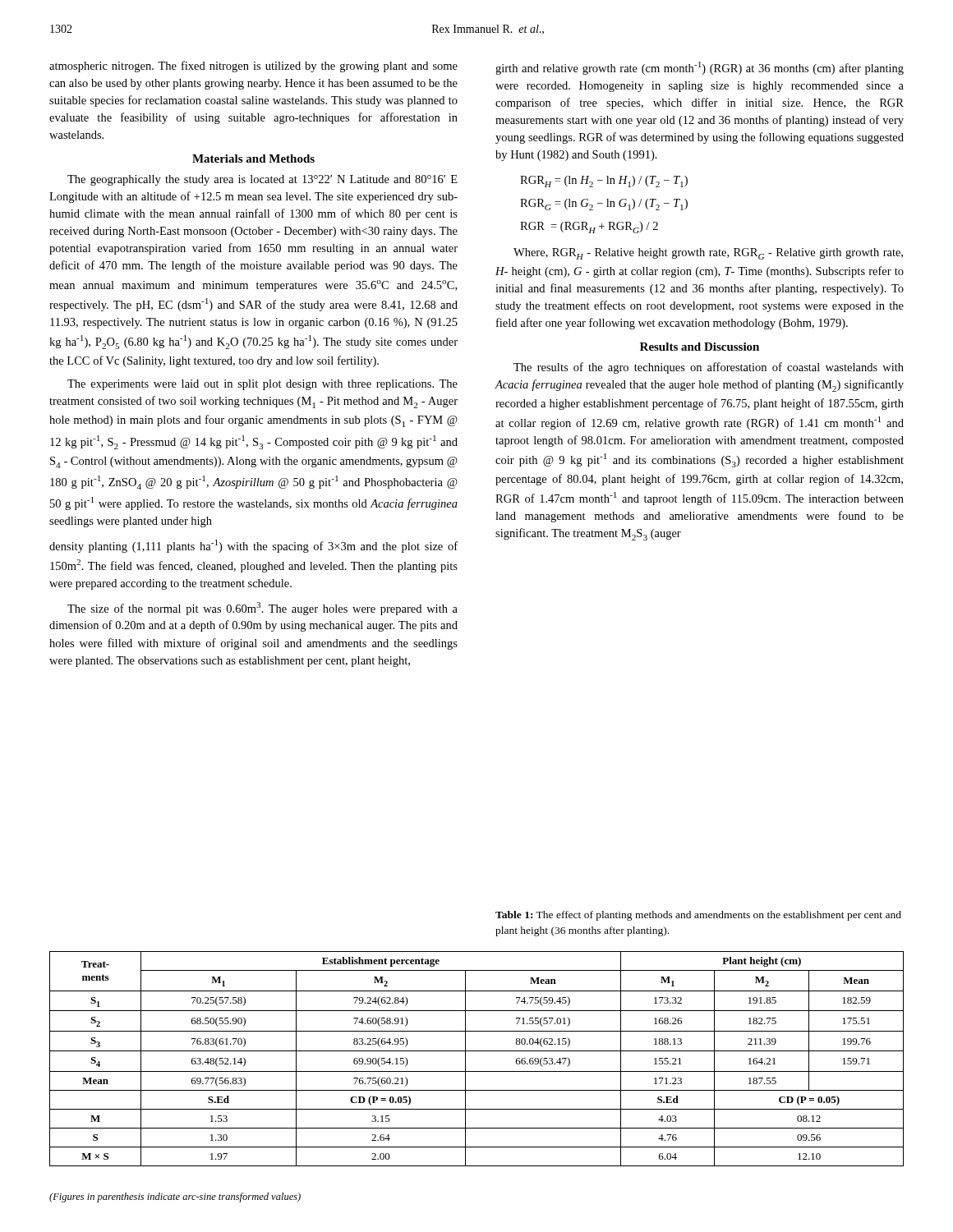Click where it says "Materials and Methods"

point(253,159)
